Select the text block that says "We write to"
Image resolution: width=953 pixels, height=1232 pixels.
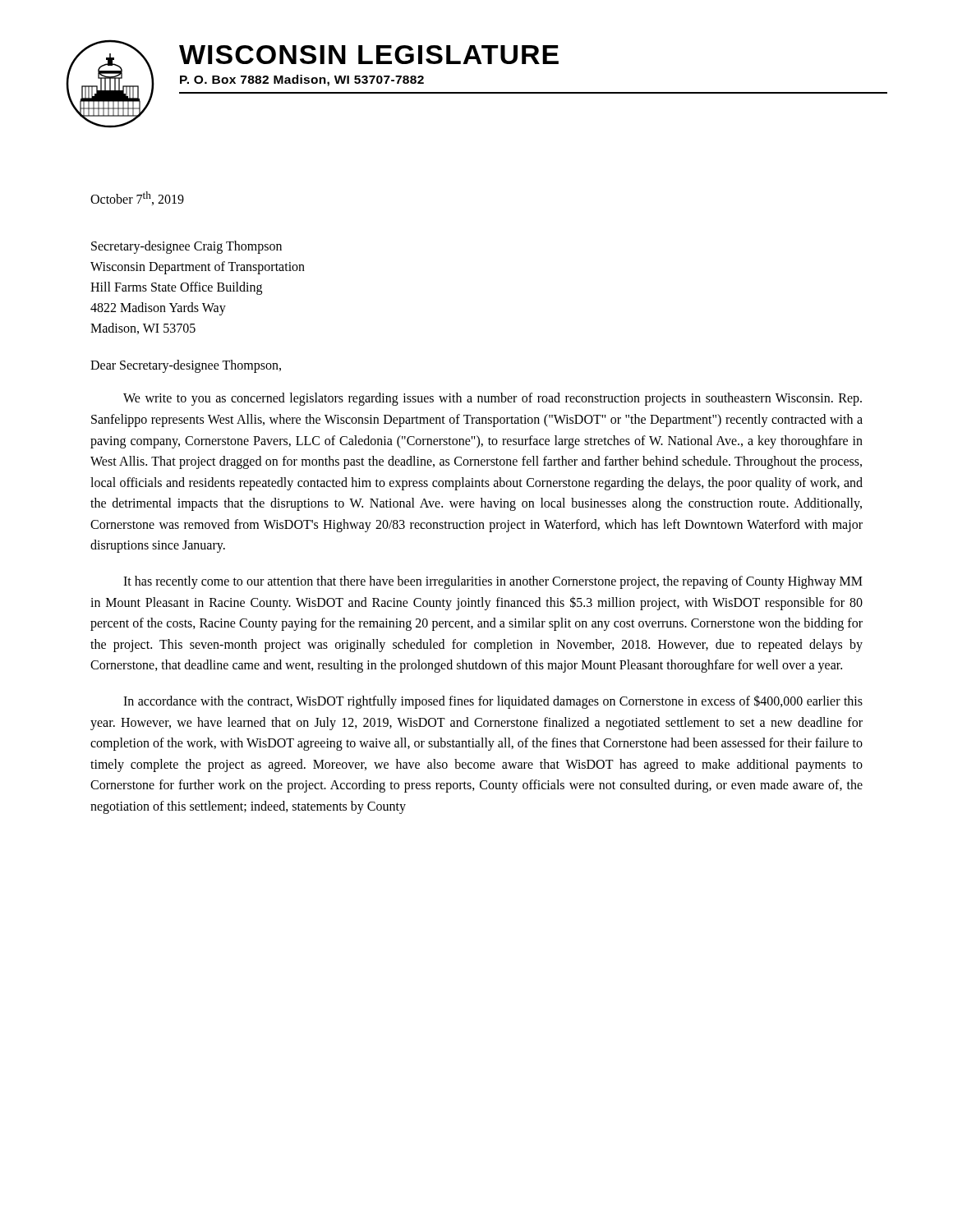click(476, 472)
